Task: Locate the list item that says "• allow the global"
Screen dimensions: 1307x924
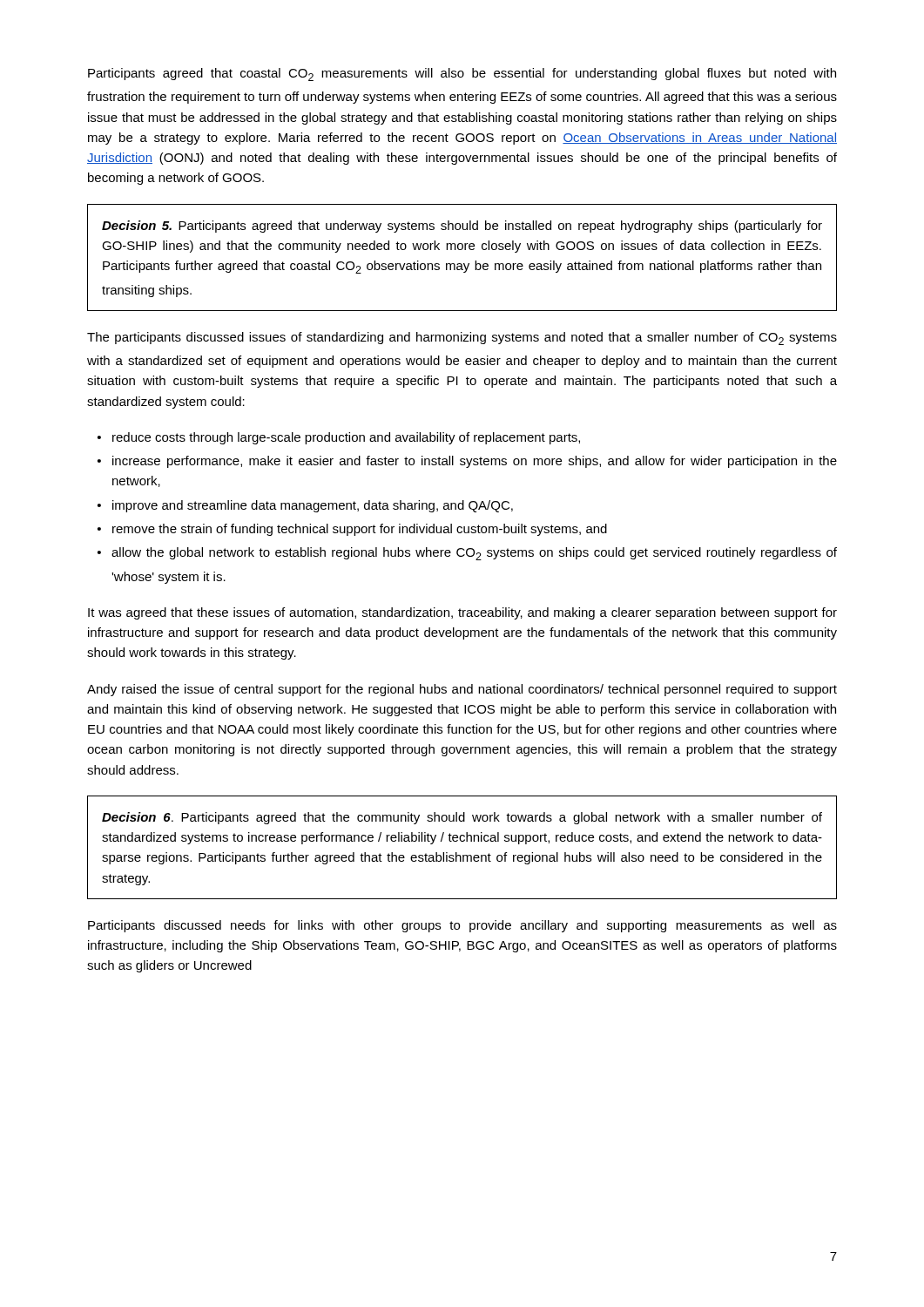Action: tap(462, 564)
